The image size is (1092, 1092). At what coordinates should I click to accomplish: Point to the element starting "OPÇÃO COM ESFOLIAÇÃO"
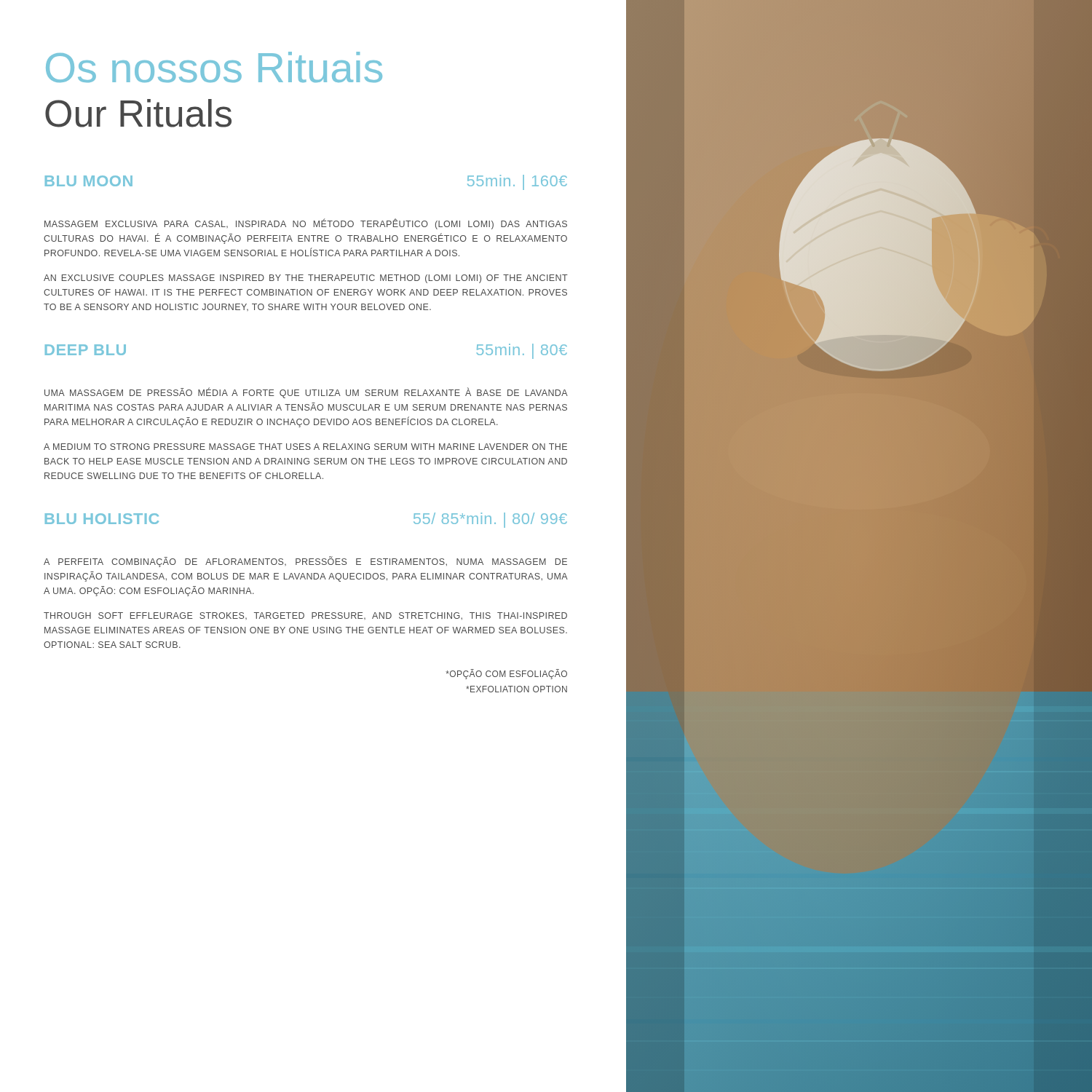tap(506, 674)
